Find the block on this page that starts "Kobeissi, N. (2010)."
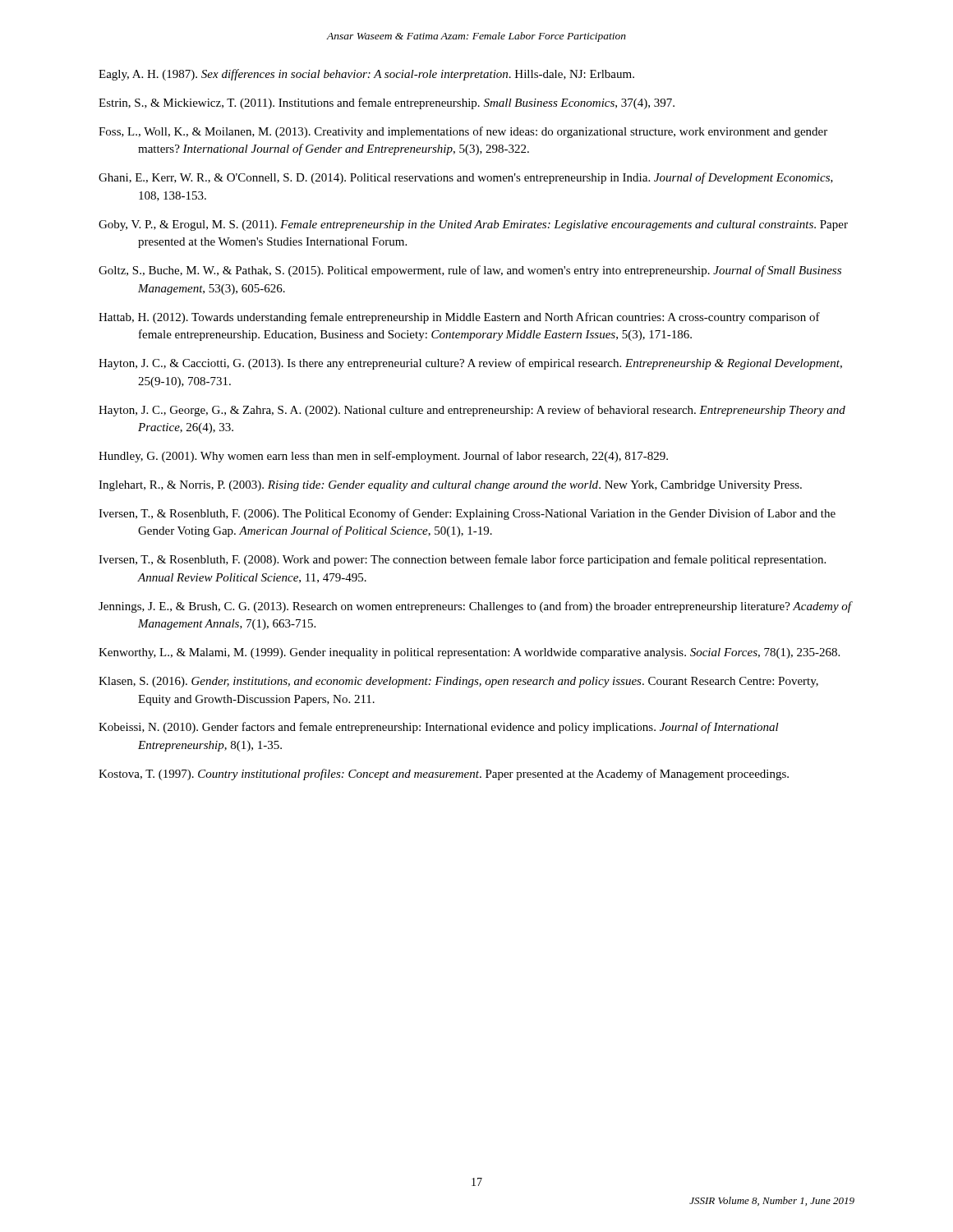Screen dimensions: 1232x953 click(x=476, y=737)
